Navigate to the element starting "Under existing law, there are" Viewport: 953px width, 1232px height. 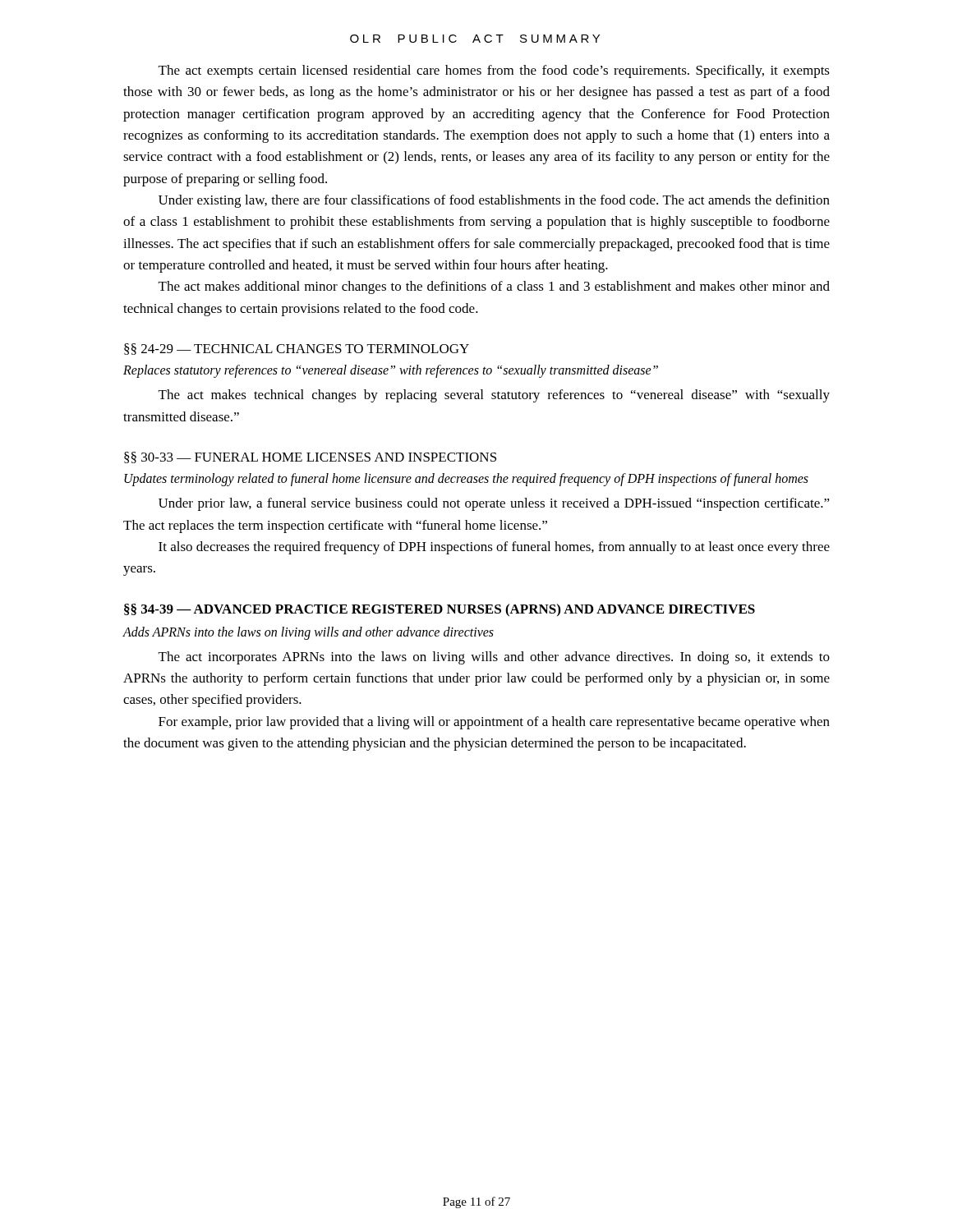(476, 233)
